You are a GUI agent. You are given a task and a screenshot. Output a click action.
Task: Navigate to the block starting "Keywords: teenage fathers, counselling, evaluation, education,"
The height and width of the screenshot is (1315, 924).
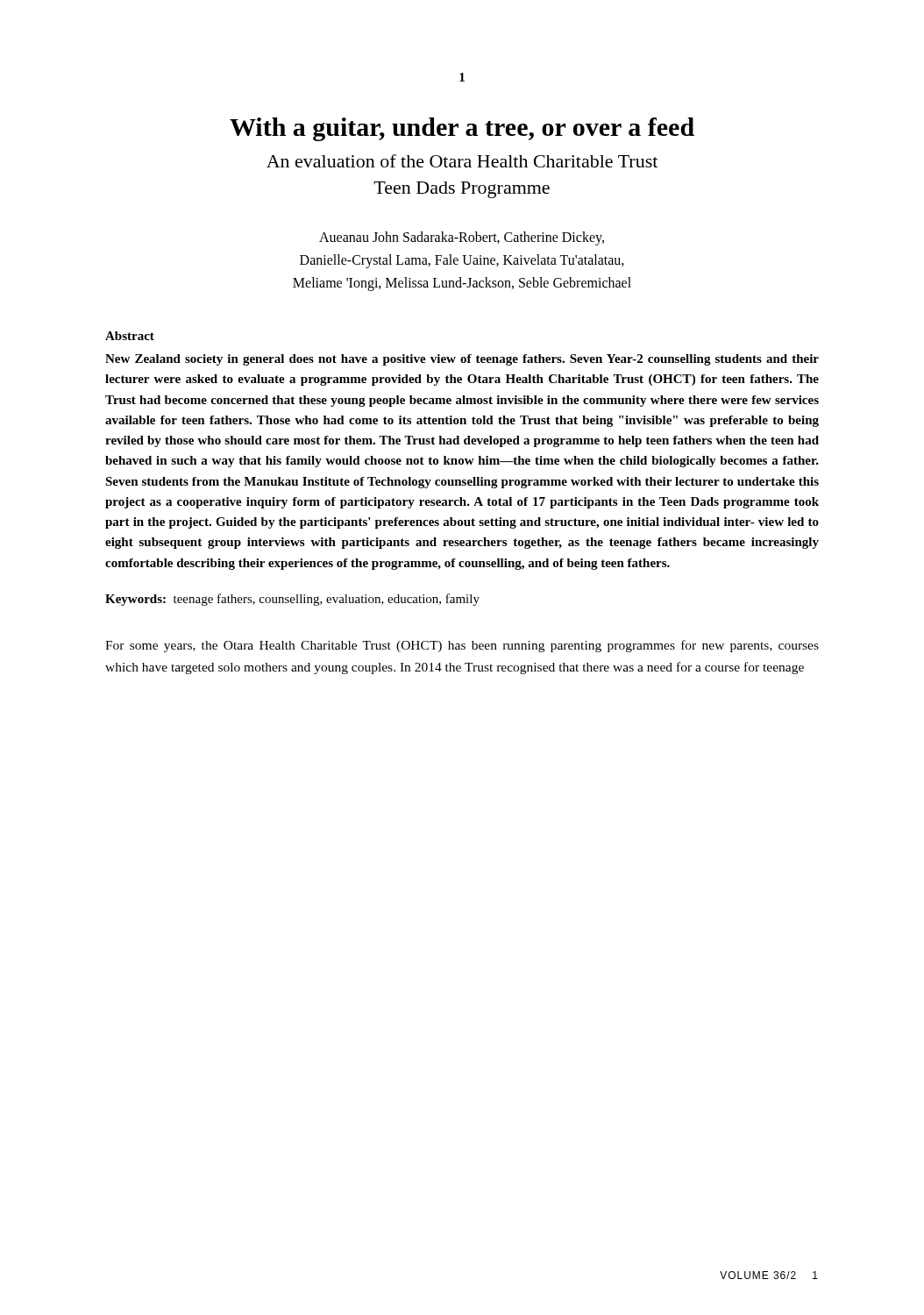(x=292, y=599)
